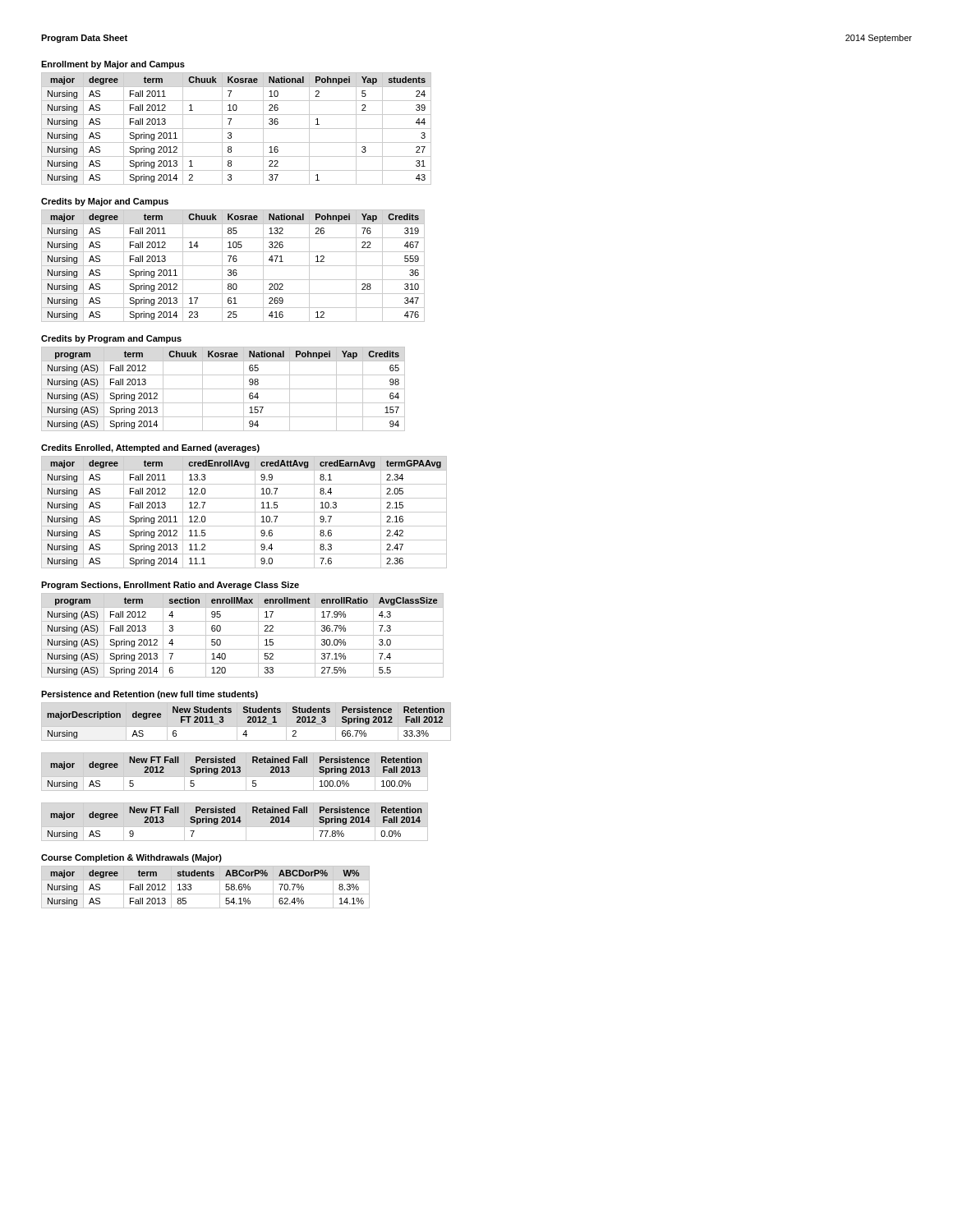Select the element starting "Persistence and Retention (new full time"
This screenshot has width=953, height=1232.
(150, 694)
